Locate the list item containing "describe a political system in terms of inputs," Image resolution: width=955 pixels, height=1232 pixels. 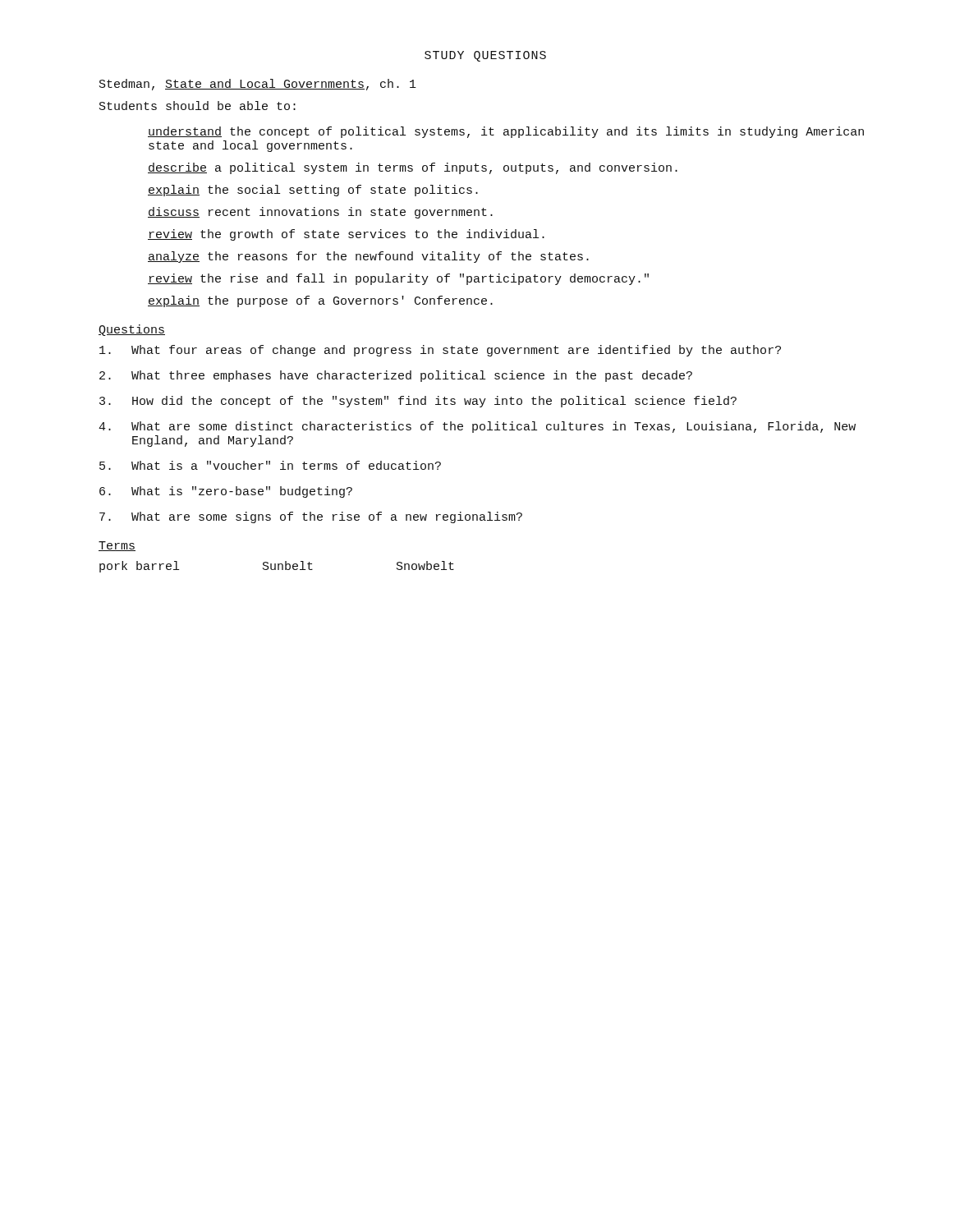point(414,169)
